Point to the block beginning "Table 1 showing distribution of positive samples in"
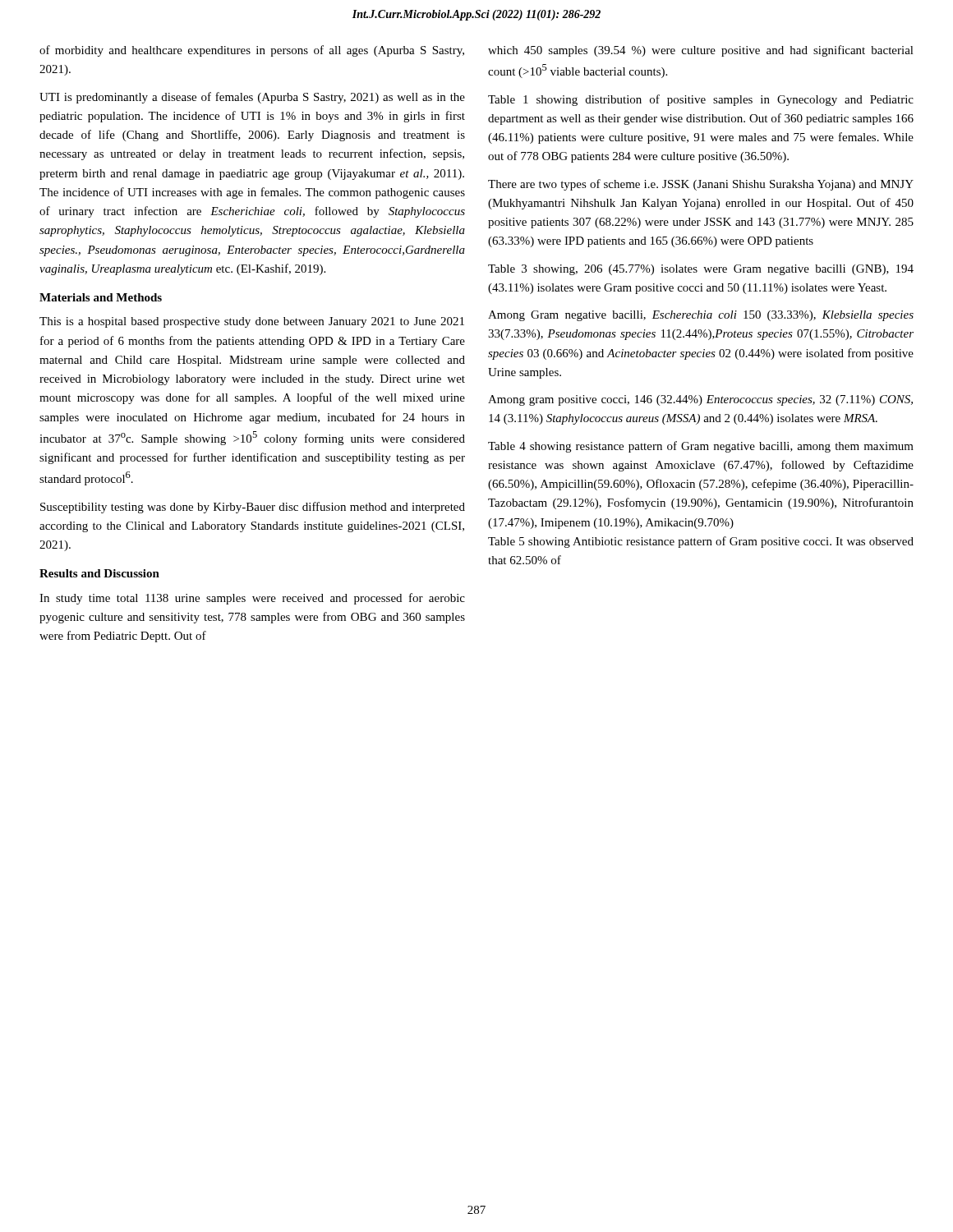Screen dimensions: 1232x953 pyautogui.click(x=701, y=128)
